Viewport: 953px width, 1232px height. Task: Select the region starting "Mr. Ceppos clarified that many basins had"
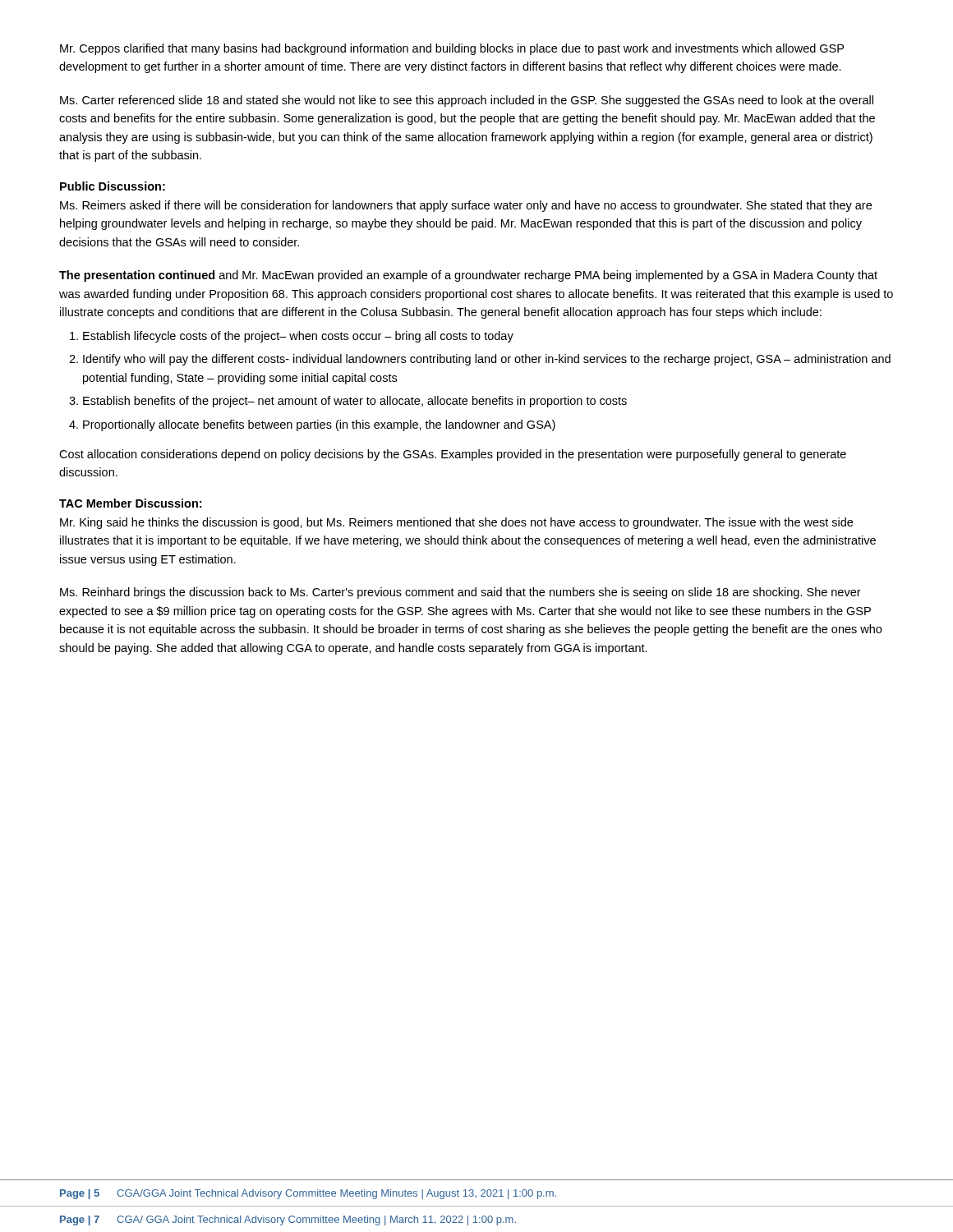pyautogui.click(x=452, y=58)
